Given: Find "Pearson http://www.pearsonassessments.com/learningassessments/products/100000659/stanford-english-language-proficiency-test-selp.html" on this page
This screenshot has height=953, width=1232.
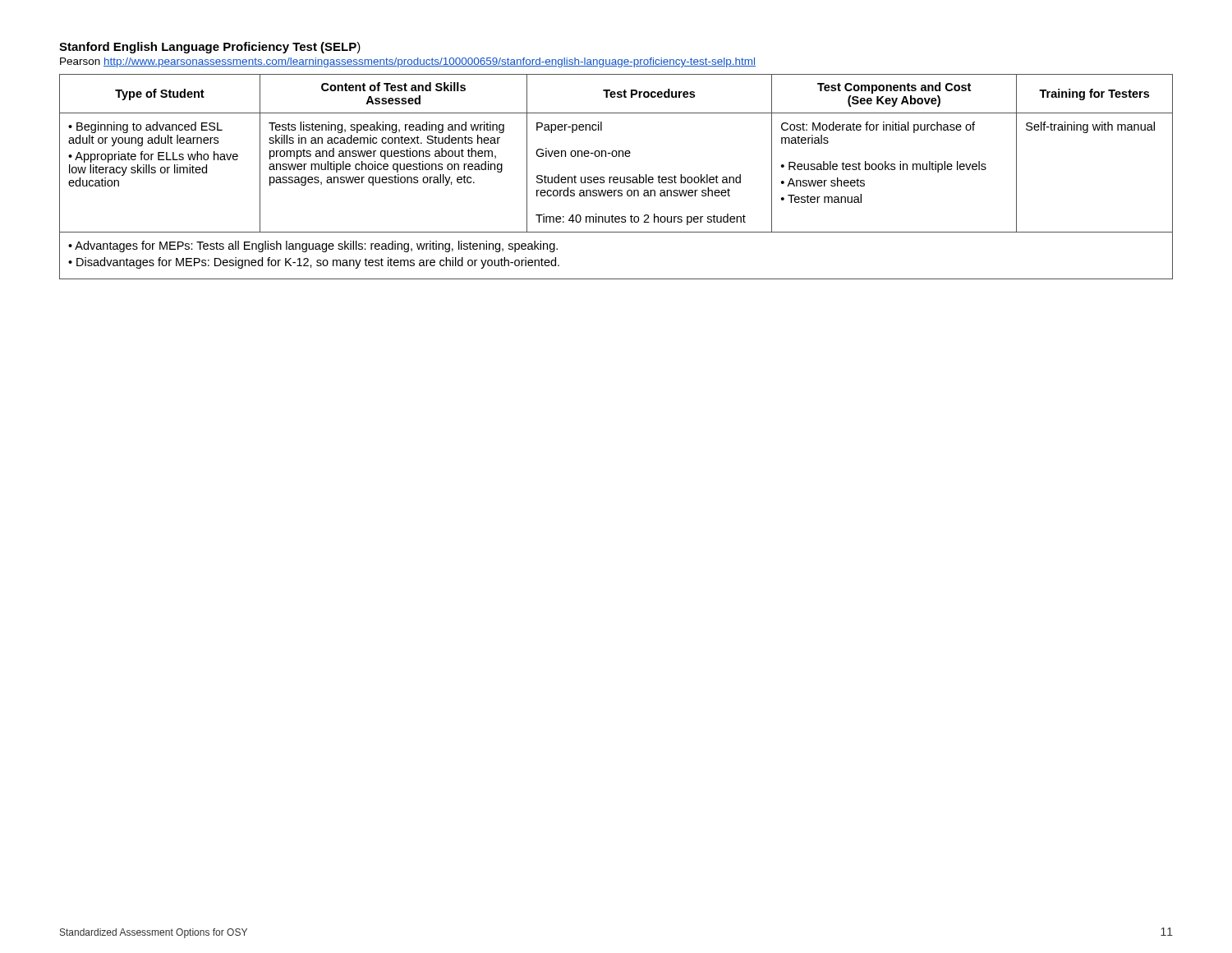Looking at the screenshot, I should coord(407,61).
